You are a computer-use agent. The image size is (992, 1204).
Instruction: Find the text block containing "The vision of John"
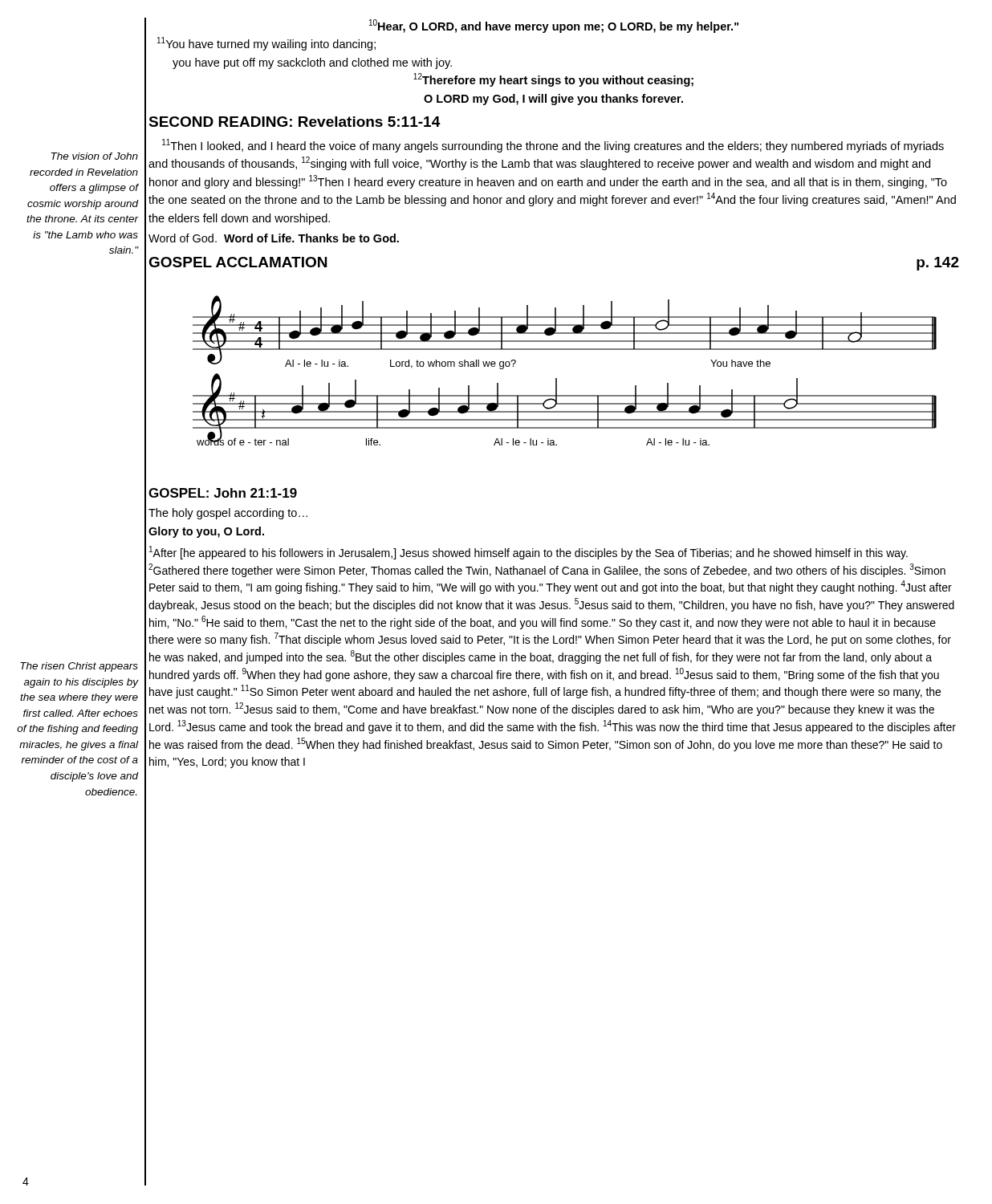click(x=82, y=203)
